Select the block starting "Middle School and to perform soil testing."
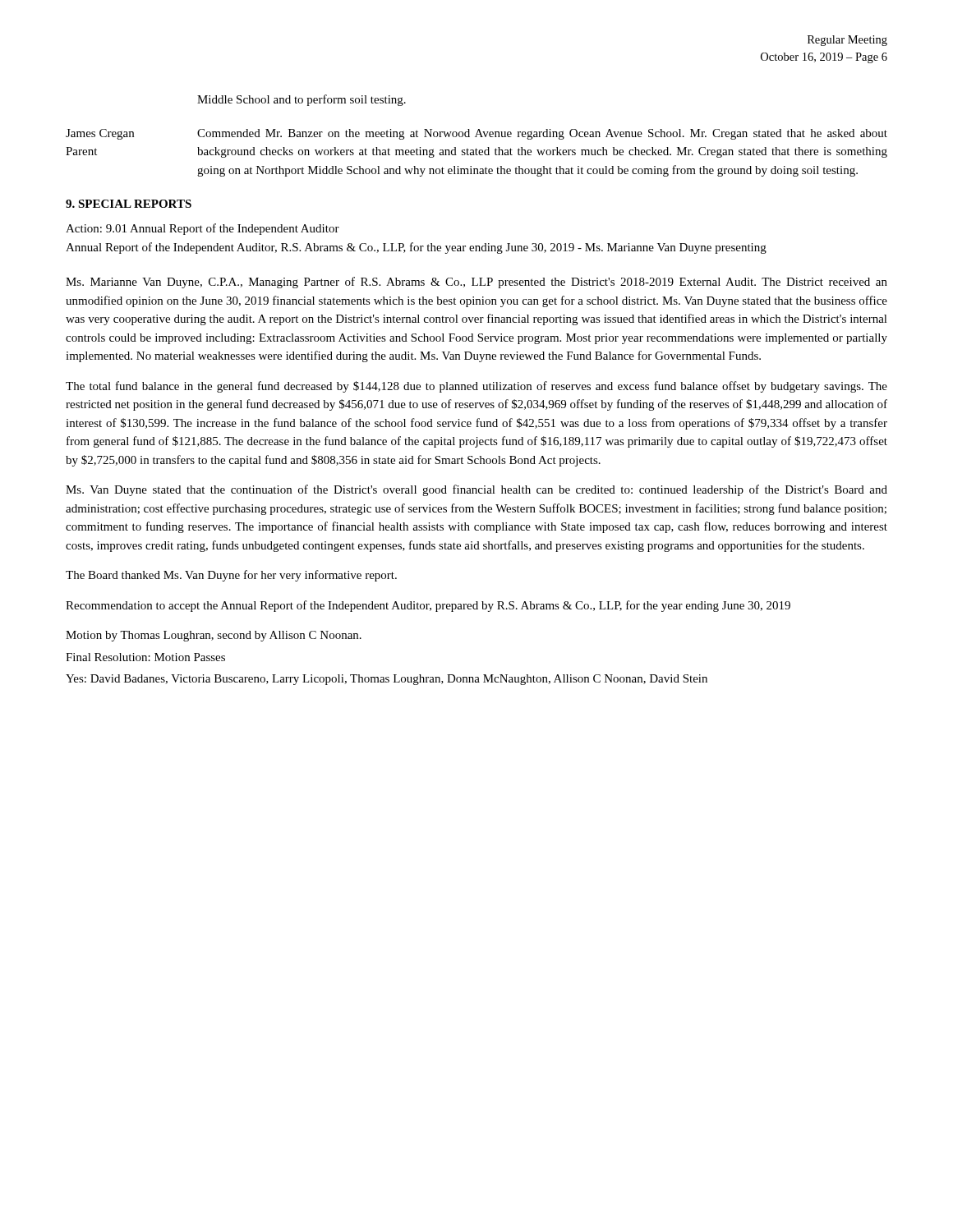Screen dimensions: 1232x953 click(x=302, y=100)
